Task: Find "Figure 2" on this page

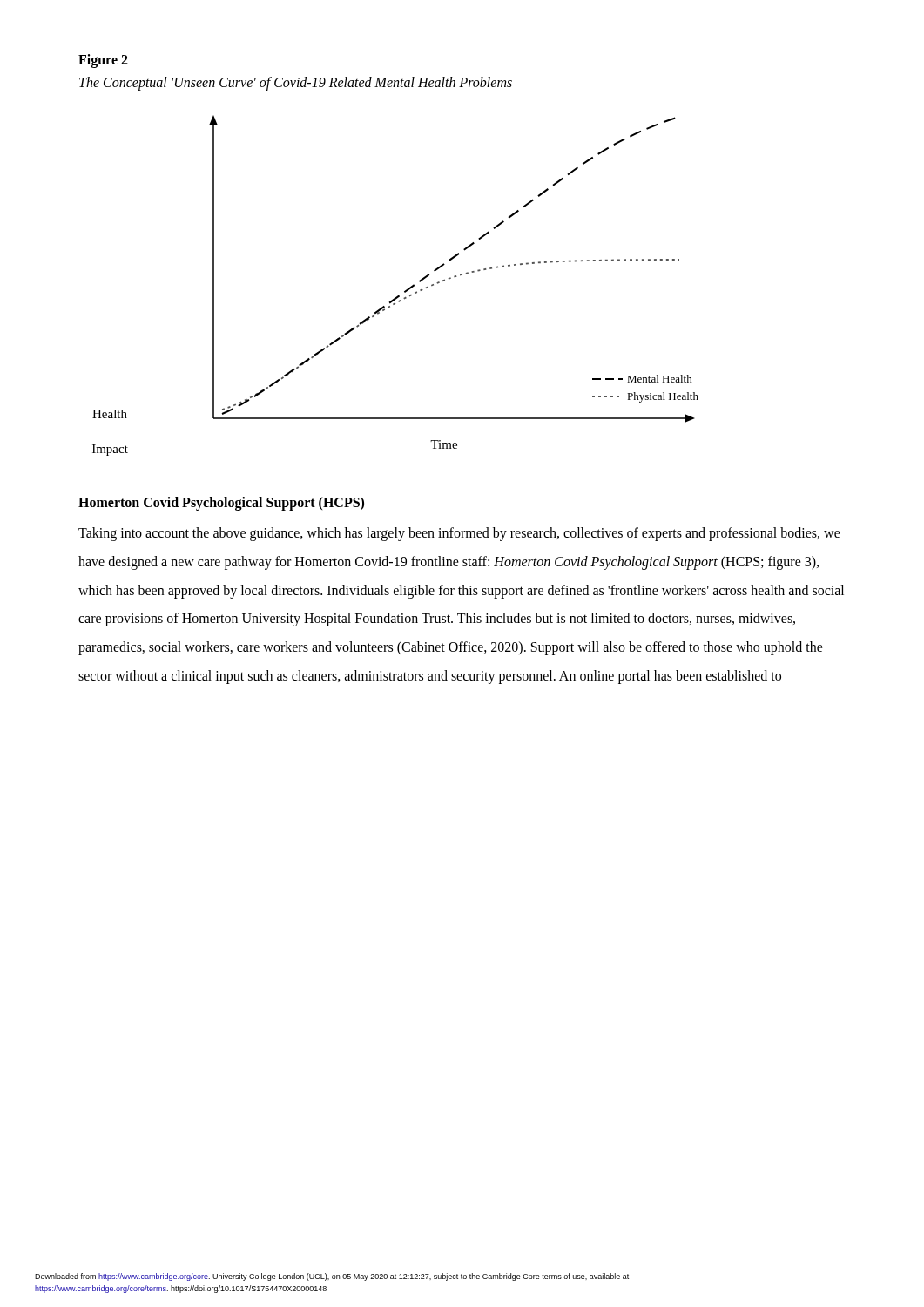Action: 103,60
